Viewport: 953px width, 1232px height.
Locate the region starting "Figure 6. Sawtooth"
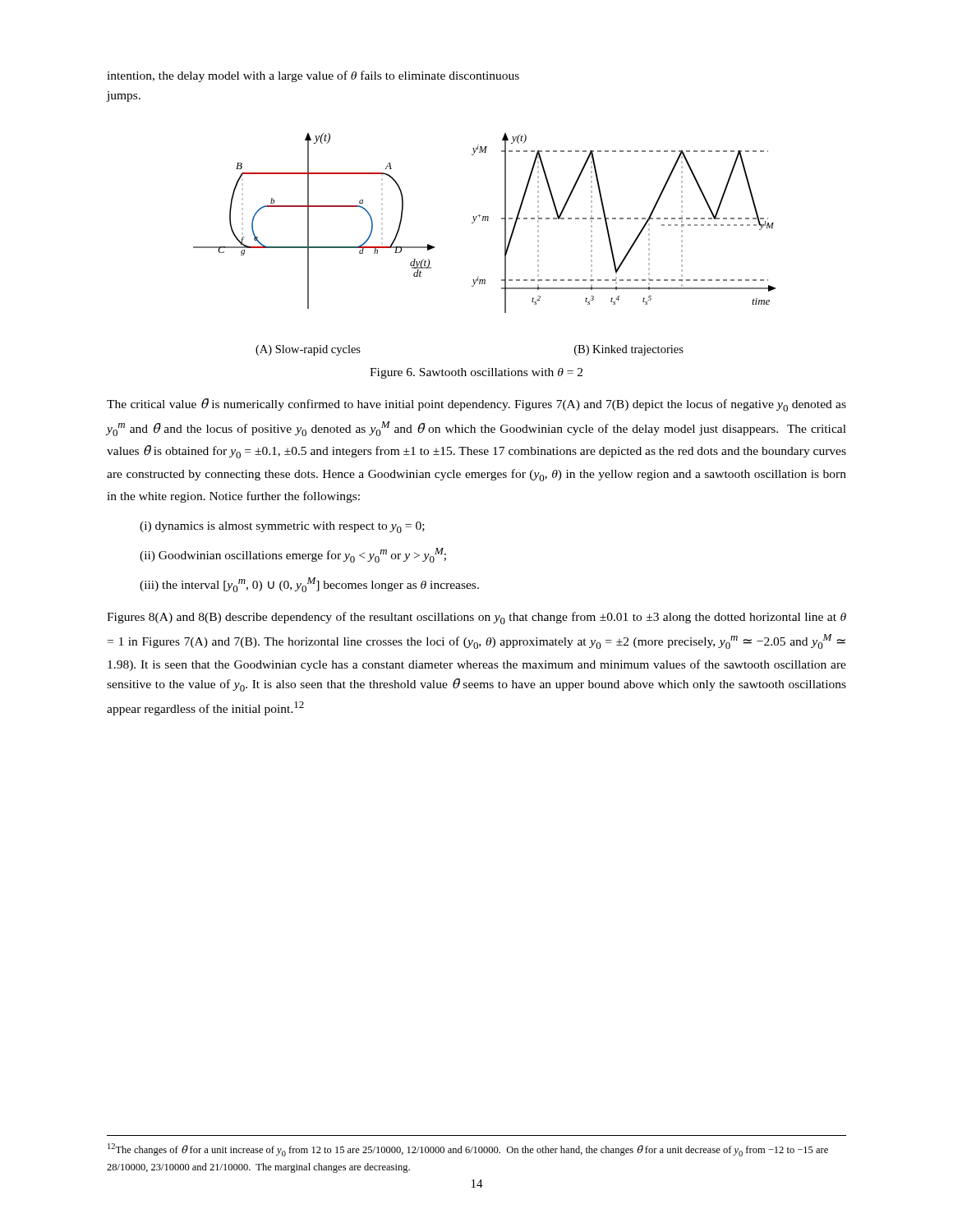(x=476, y=372)
